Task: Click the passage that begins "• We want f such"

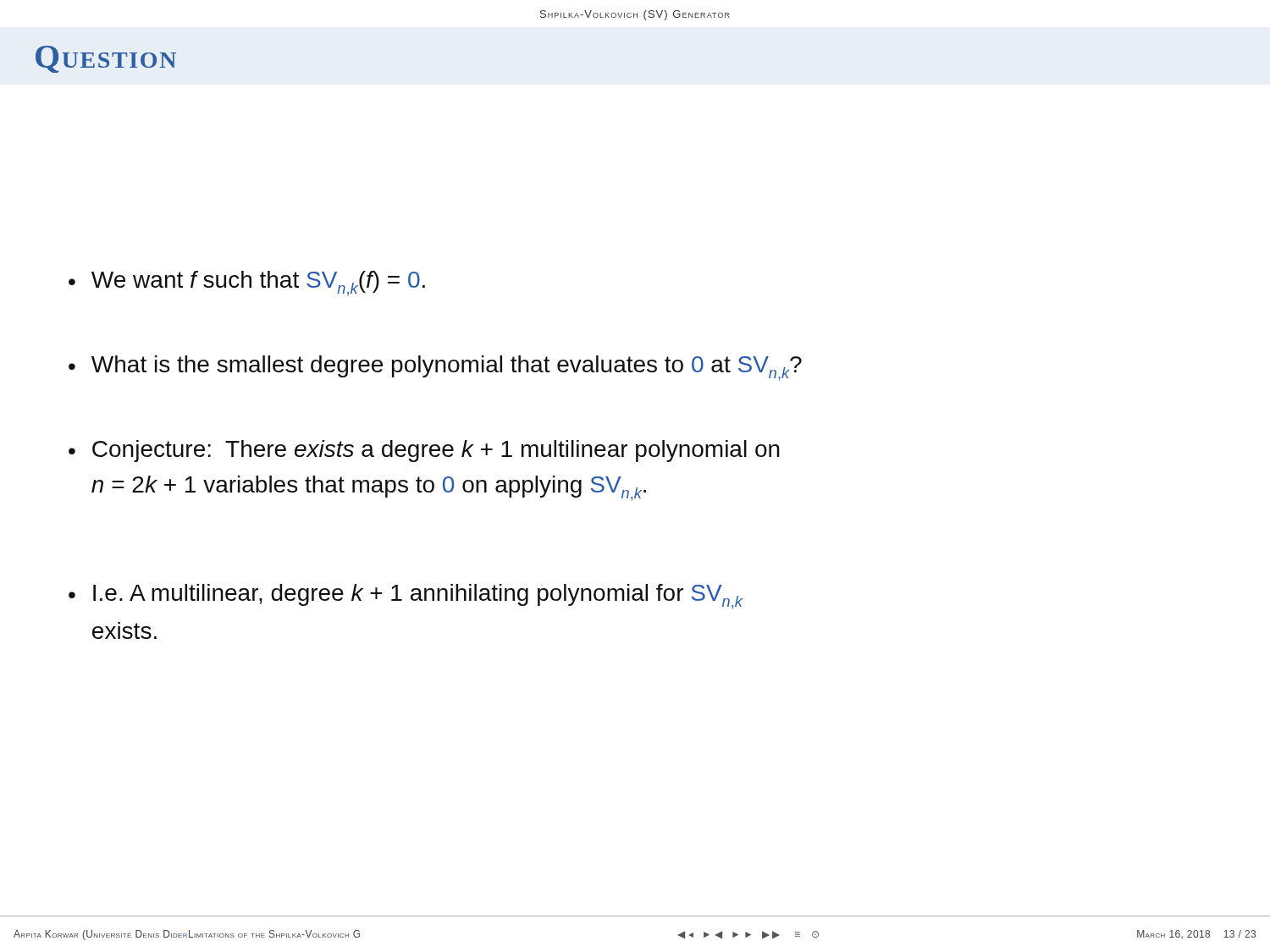Action: (x=247, y=281)
